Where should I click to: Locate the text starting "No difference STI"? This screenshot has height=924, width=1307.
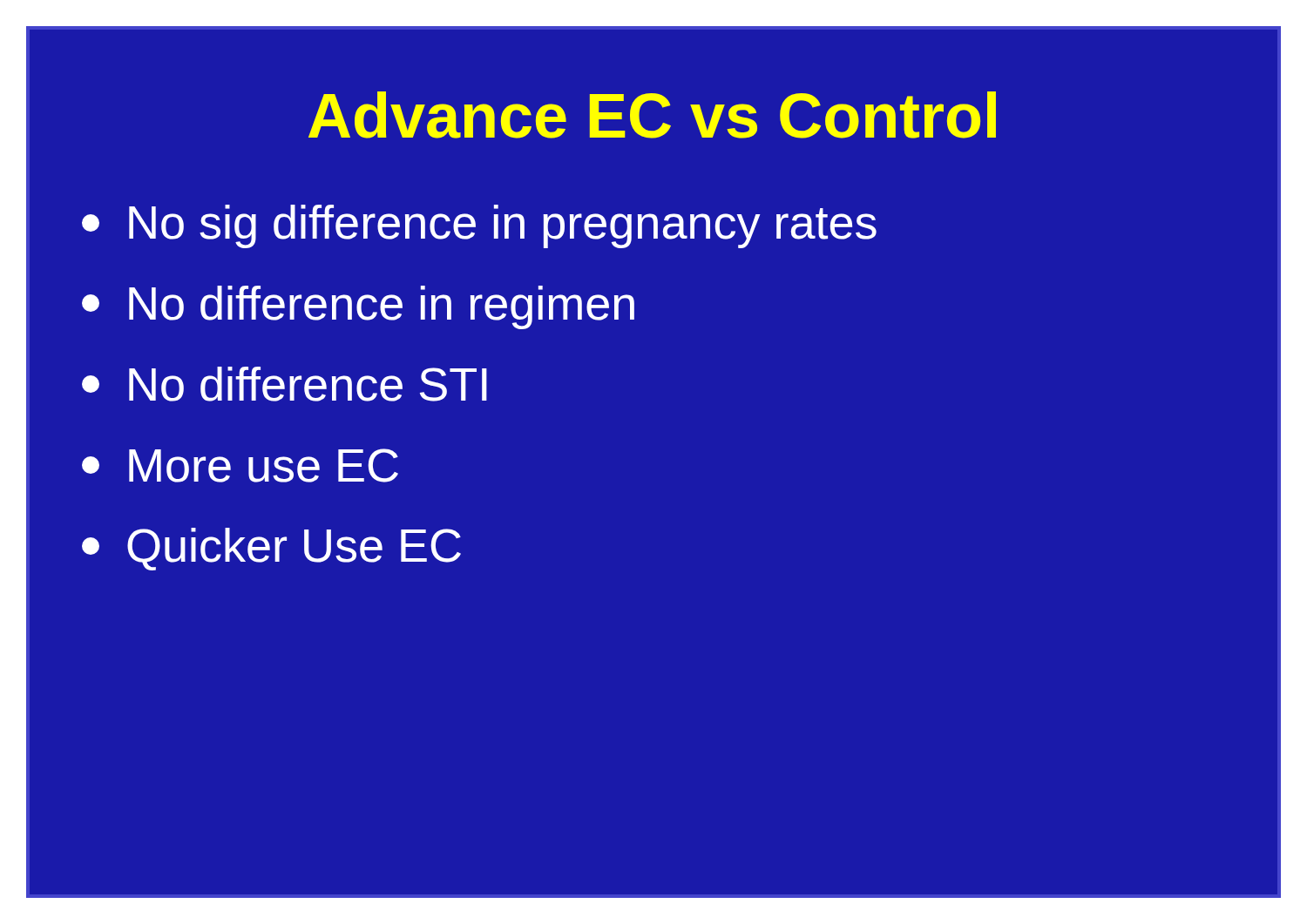click(x=286, y=384)
